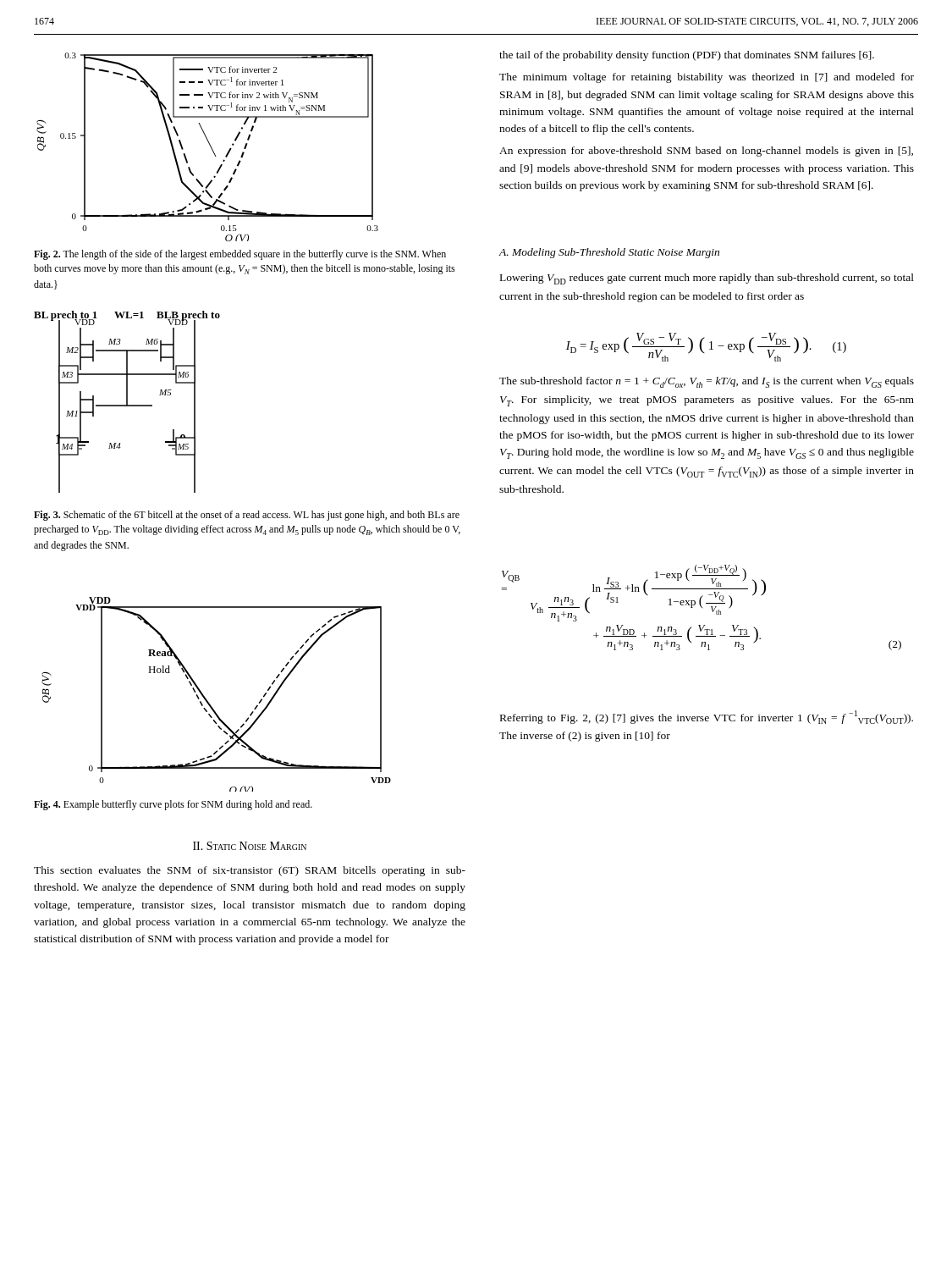Point to the block starting "This section evaluates the"

(250, 905)
